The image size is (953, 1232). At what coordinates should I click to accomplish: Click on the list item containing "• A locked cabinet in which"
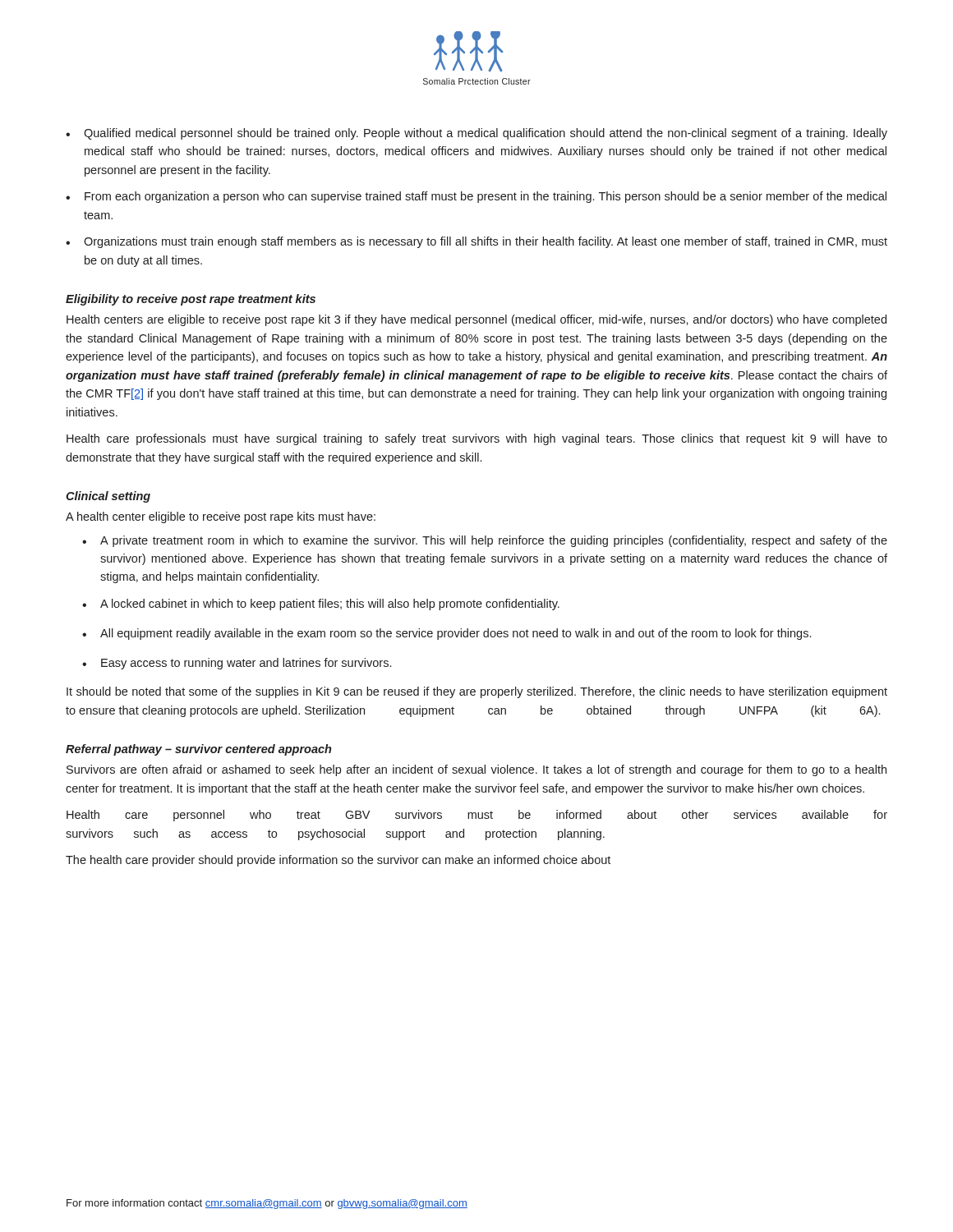pos(485,605)
